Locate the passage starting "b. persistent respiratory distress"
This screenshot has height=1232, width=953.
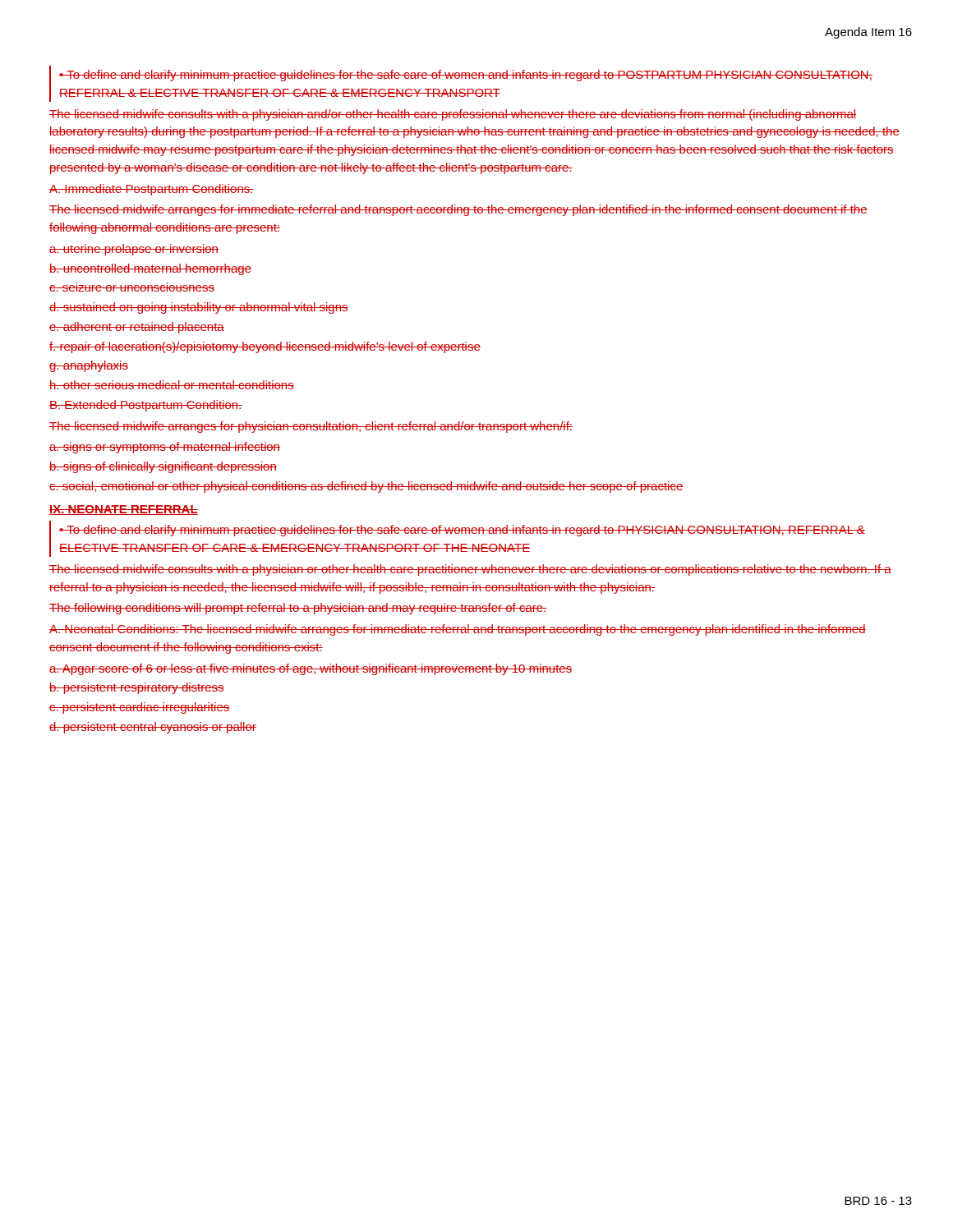click(137, 688)
